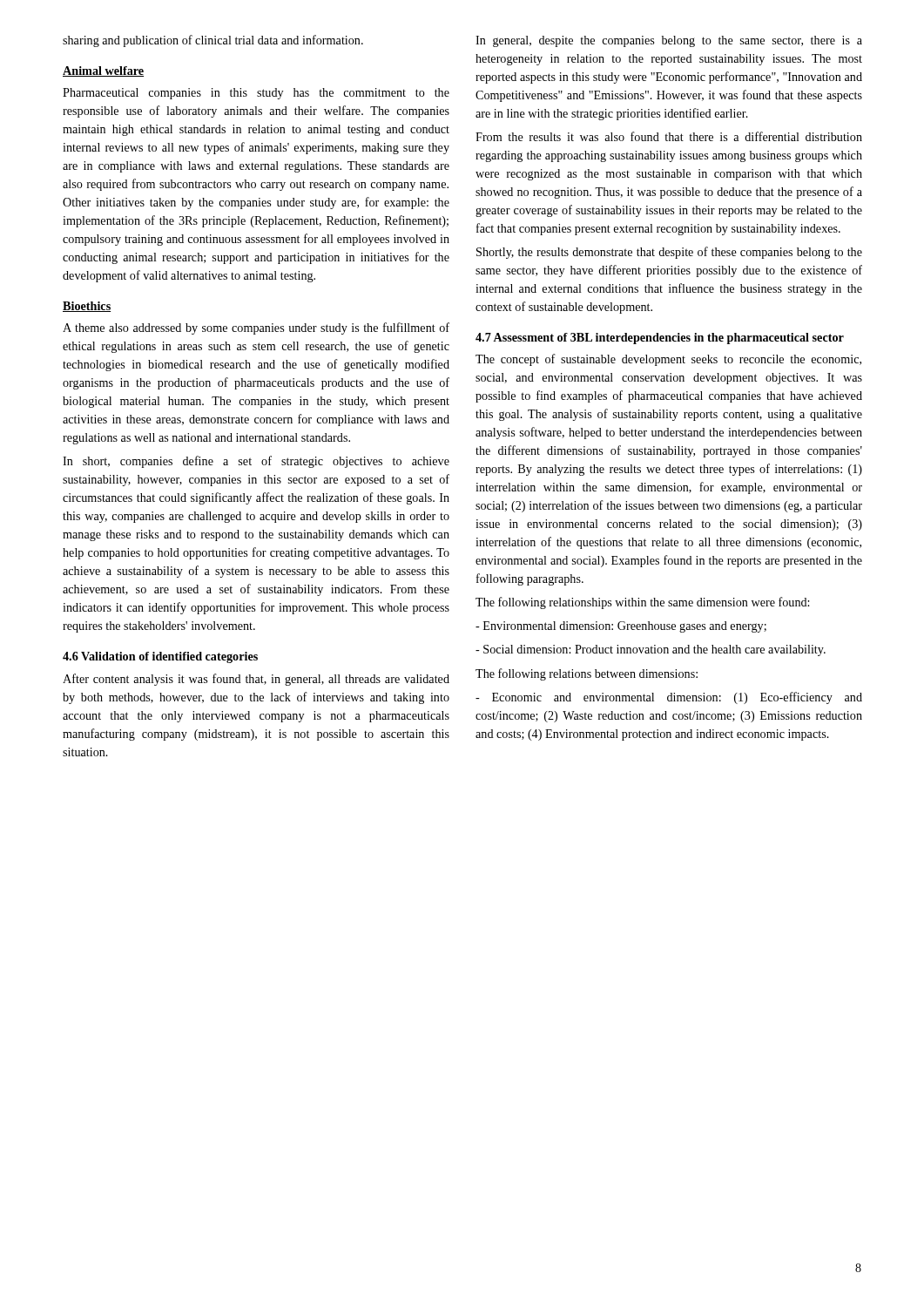Find "Environmental dimension: Greenhouse gases and energy;" on this page
Screen dimensions: 1307x924
[669, 626]
